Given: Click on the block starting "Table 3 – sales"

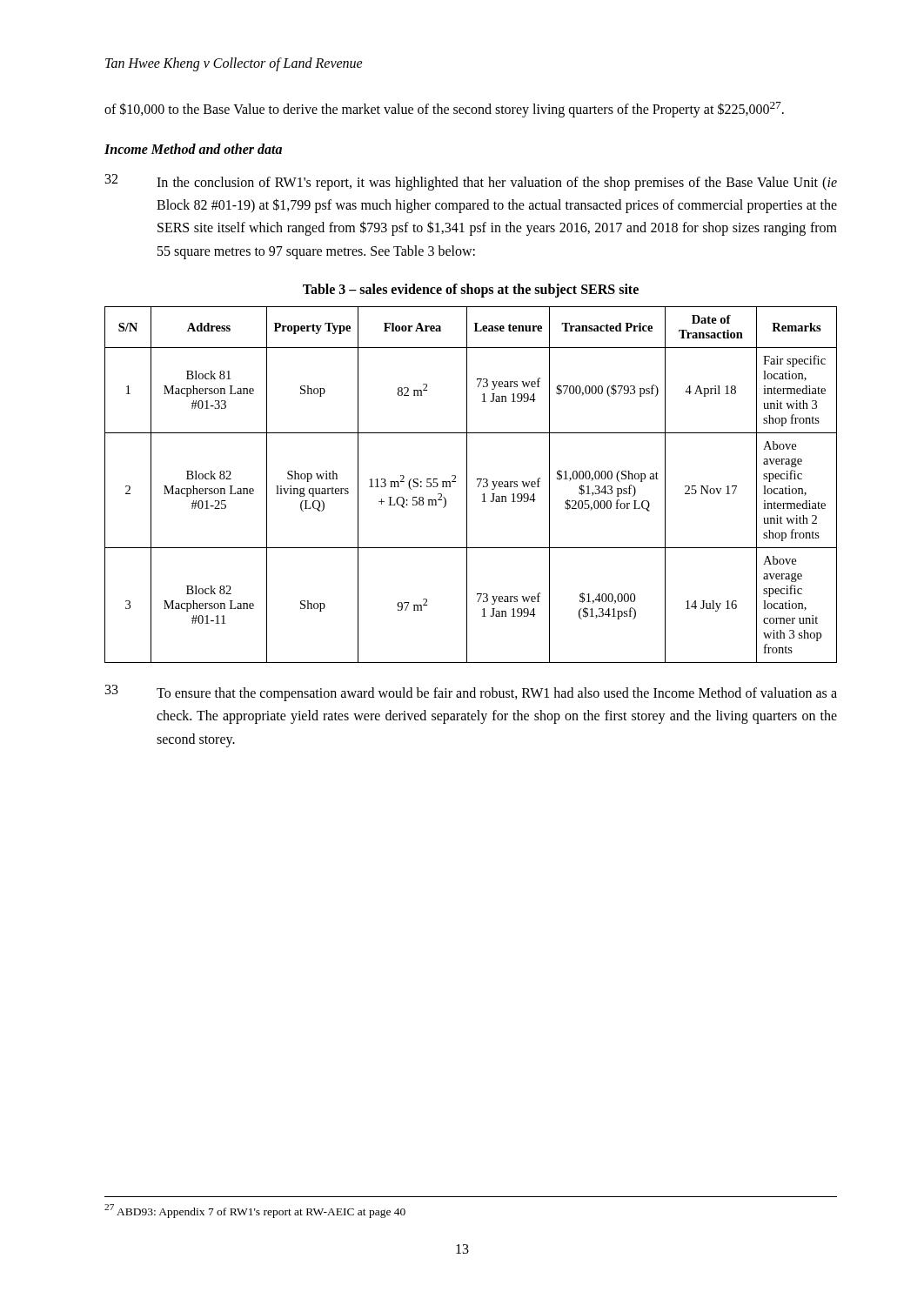Looking at the screenshot, I should pos(471,289).
